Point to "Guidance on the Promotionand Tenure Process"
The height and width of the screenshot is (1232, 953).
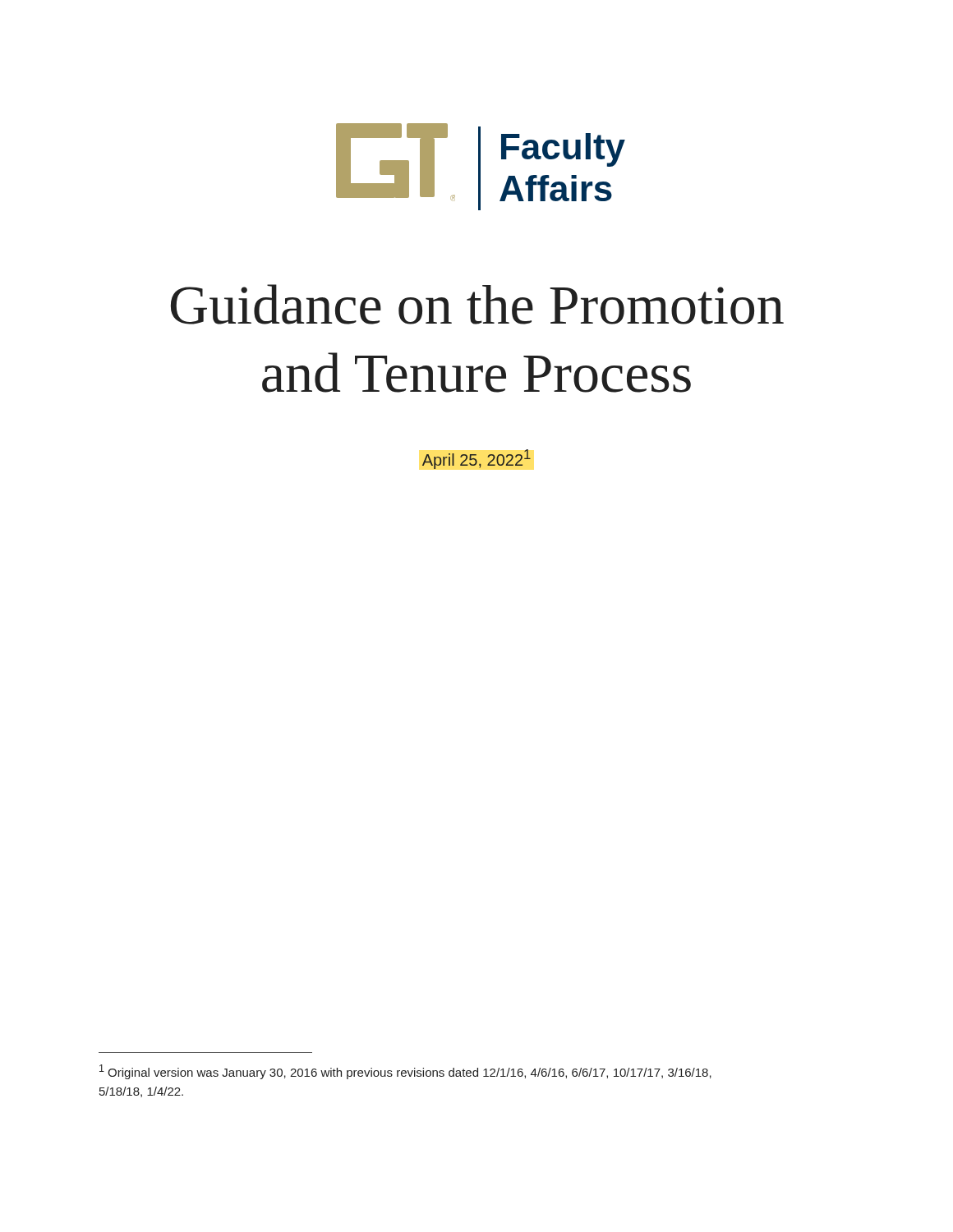(476, 339)
